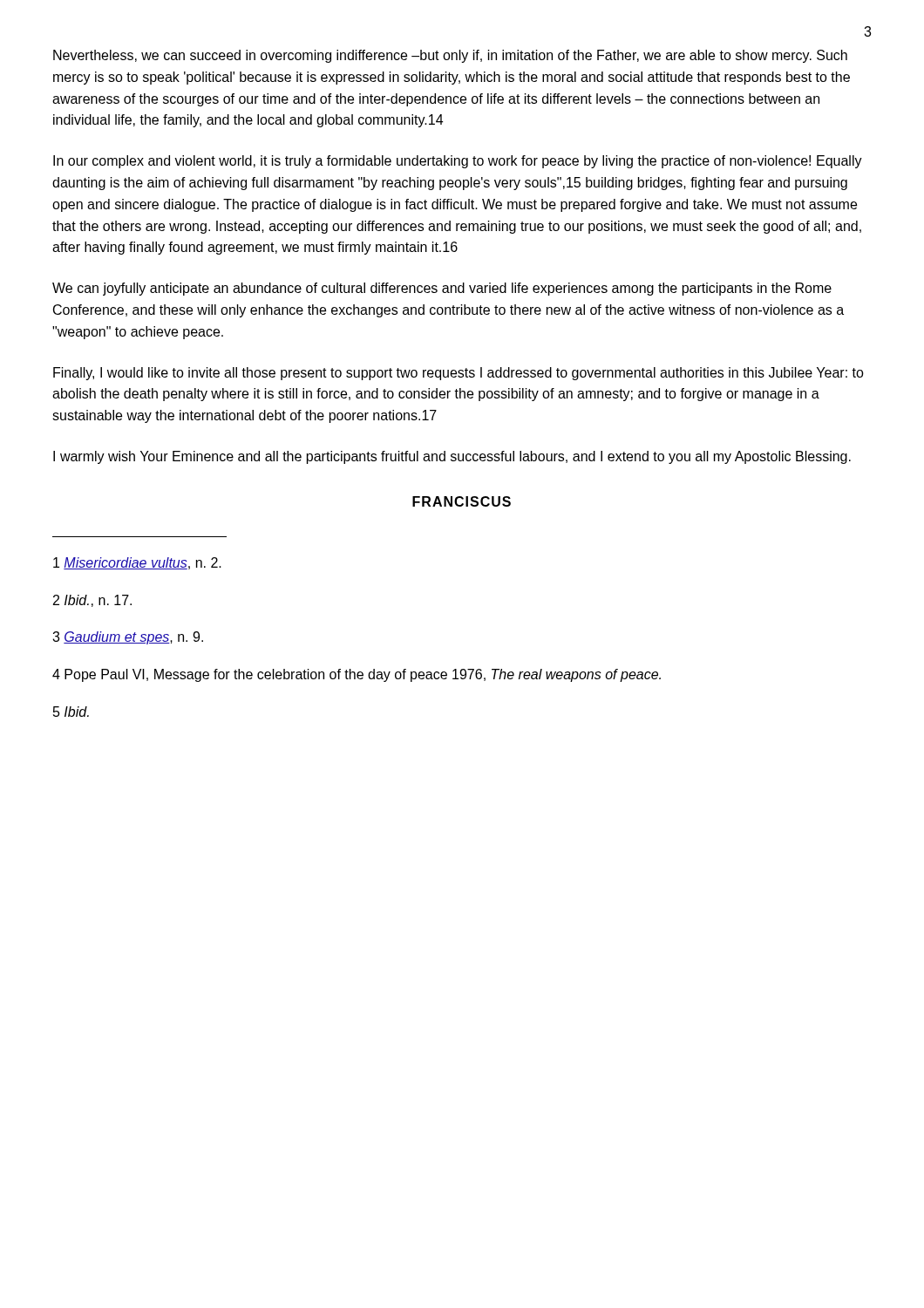Navigate to the block starting "Nevertheless, we can"
924x1308 pixels.
point(451,88)
